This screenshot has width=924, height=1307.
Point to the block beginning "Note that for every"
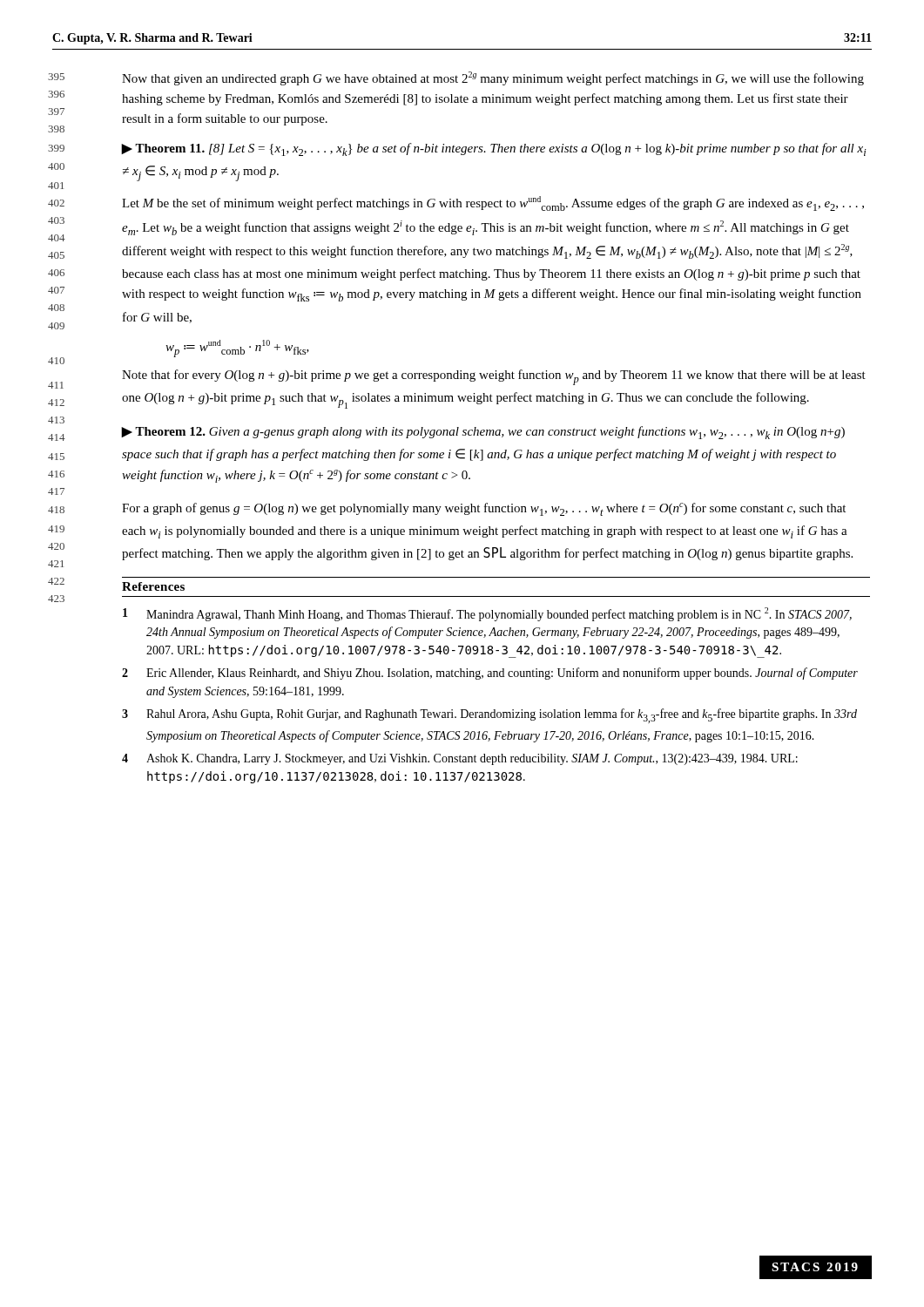[494, 389]
